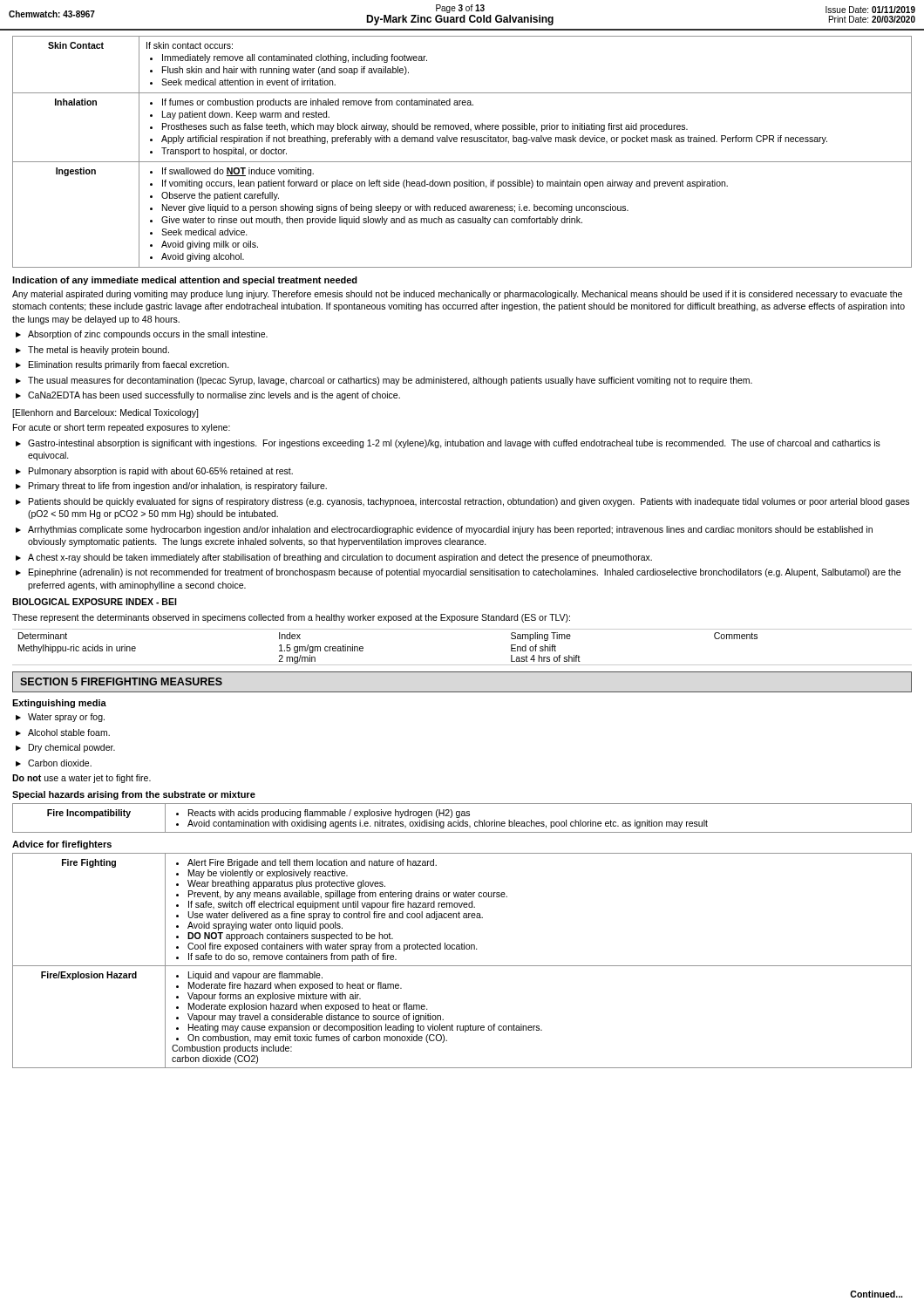Select the table that reads "Alert Fire Brigade and tell"

(x=462, y=960)
